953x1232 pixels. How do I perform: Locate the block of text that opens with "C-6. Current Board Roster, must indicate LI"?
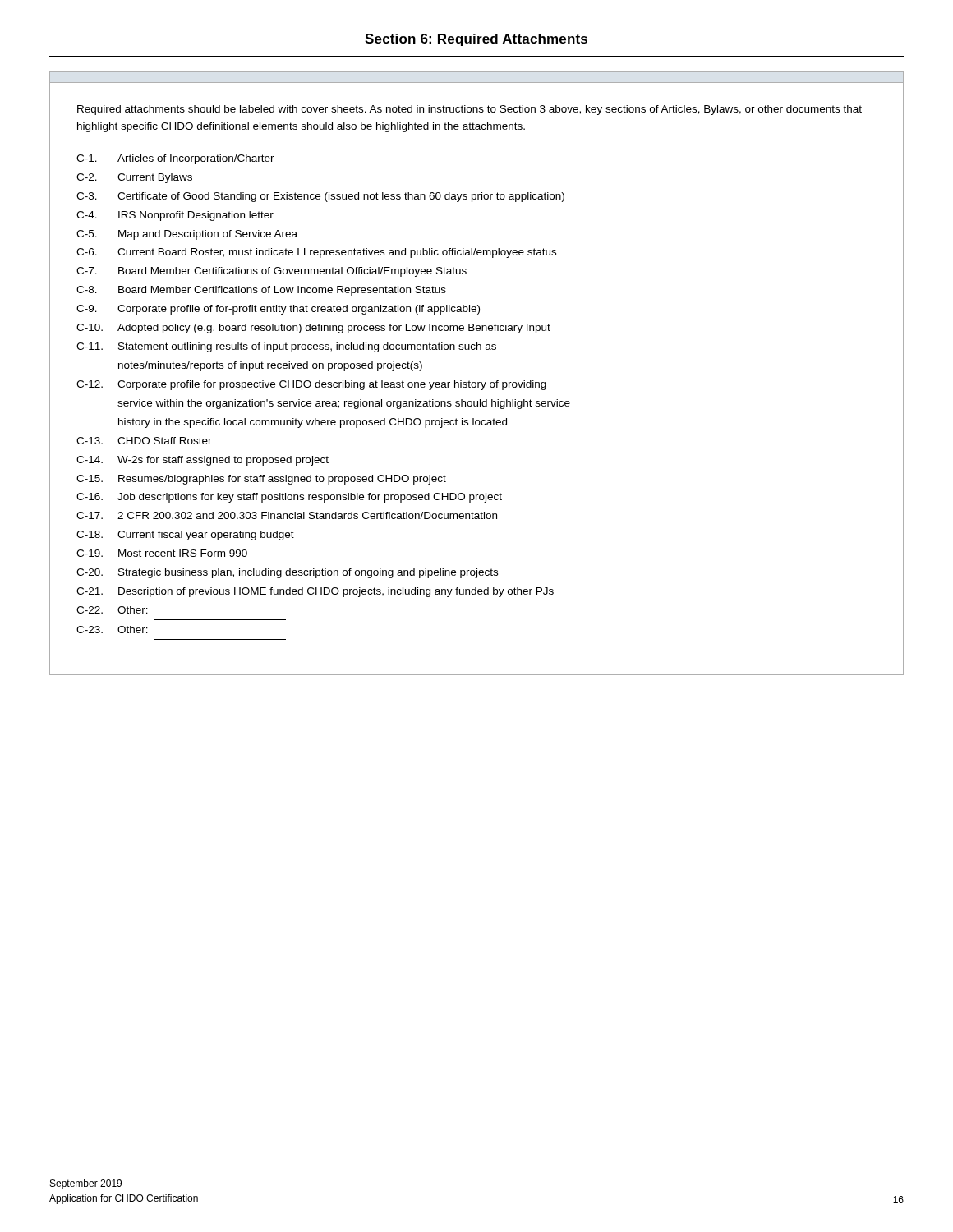point(476,253)
